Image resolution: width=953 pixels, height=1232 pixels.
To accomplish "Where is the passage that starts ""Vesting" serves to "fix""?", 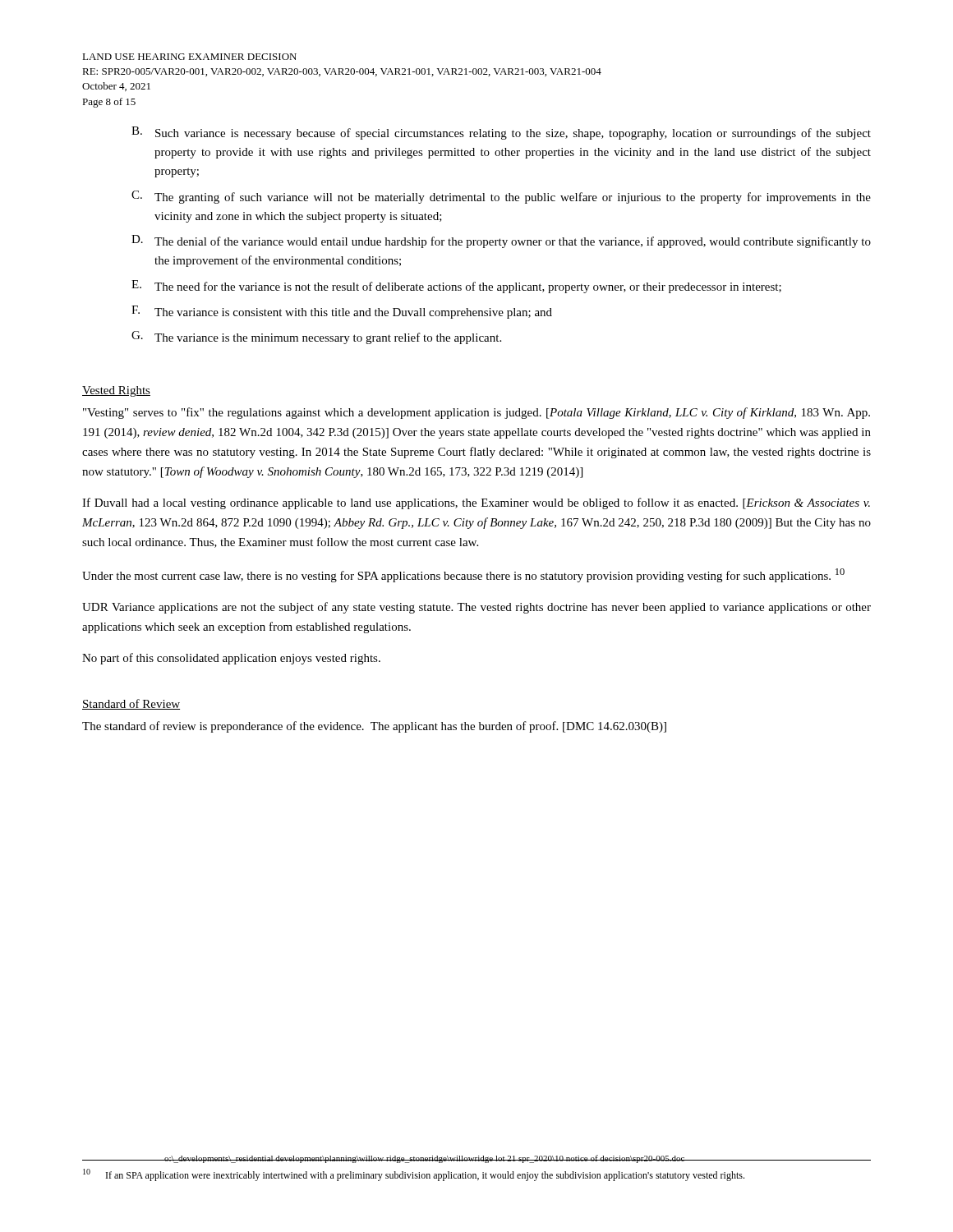I will pyautogui.click(x=476, y=442).
